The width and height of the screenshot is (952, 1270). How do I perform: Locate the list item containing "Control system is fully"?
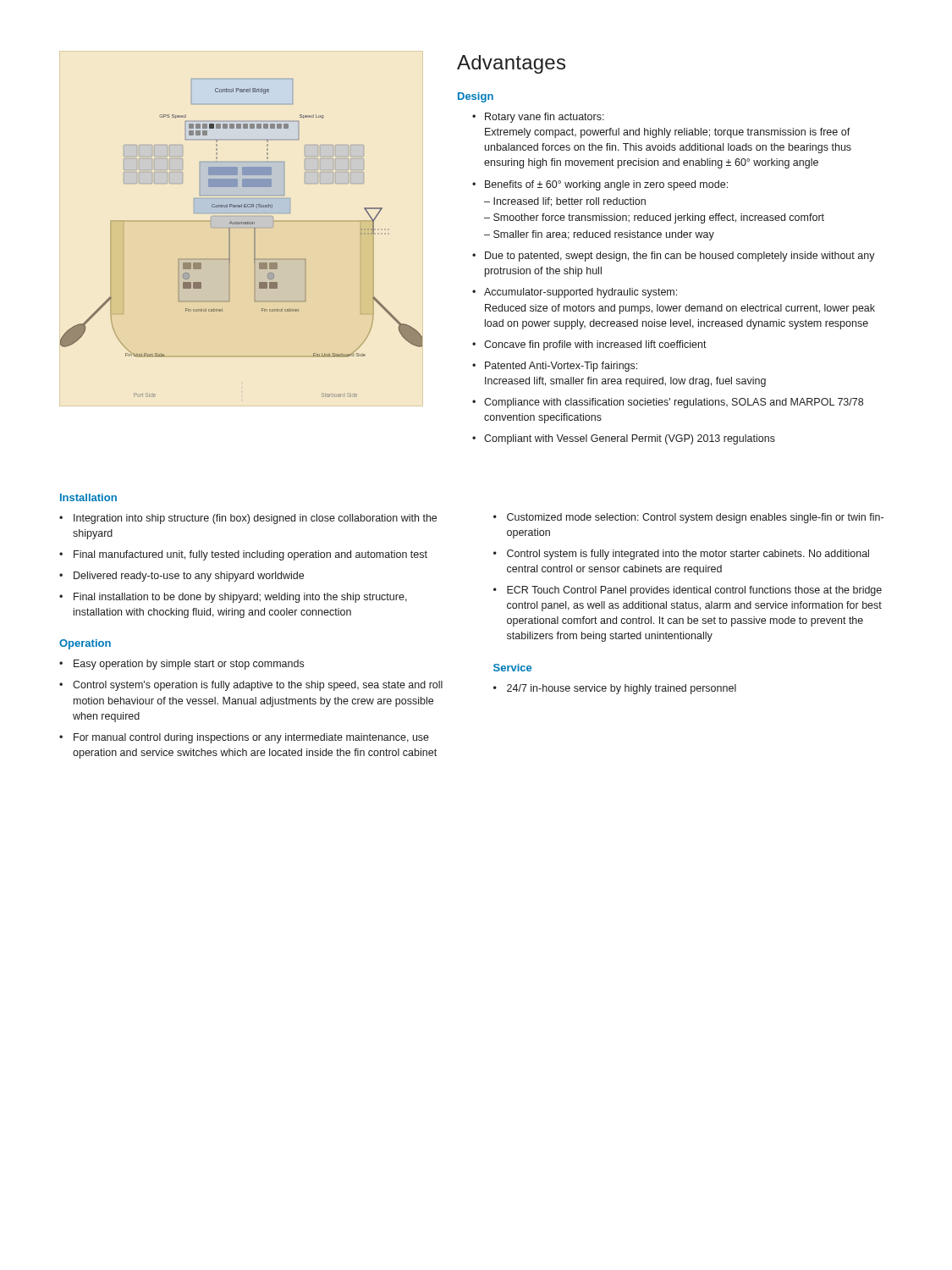click(688, 561)
